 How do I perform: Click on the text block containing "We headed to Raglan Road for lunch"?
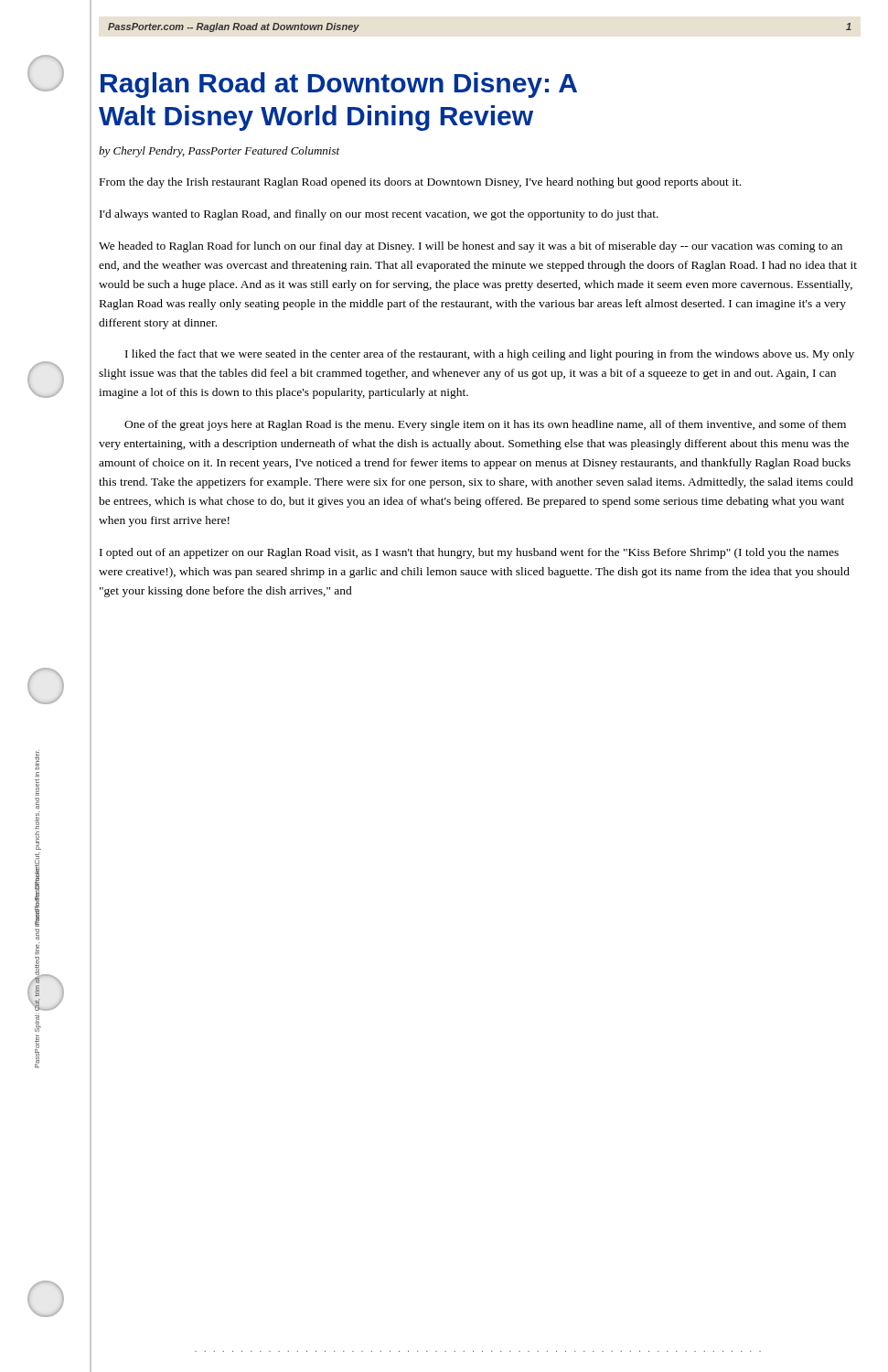tap(478, 284)
